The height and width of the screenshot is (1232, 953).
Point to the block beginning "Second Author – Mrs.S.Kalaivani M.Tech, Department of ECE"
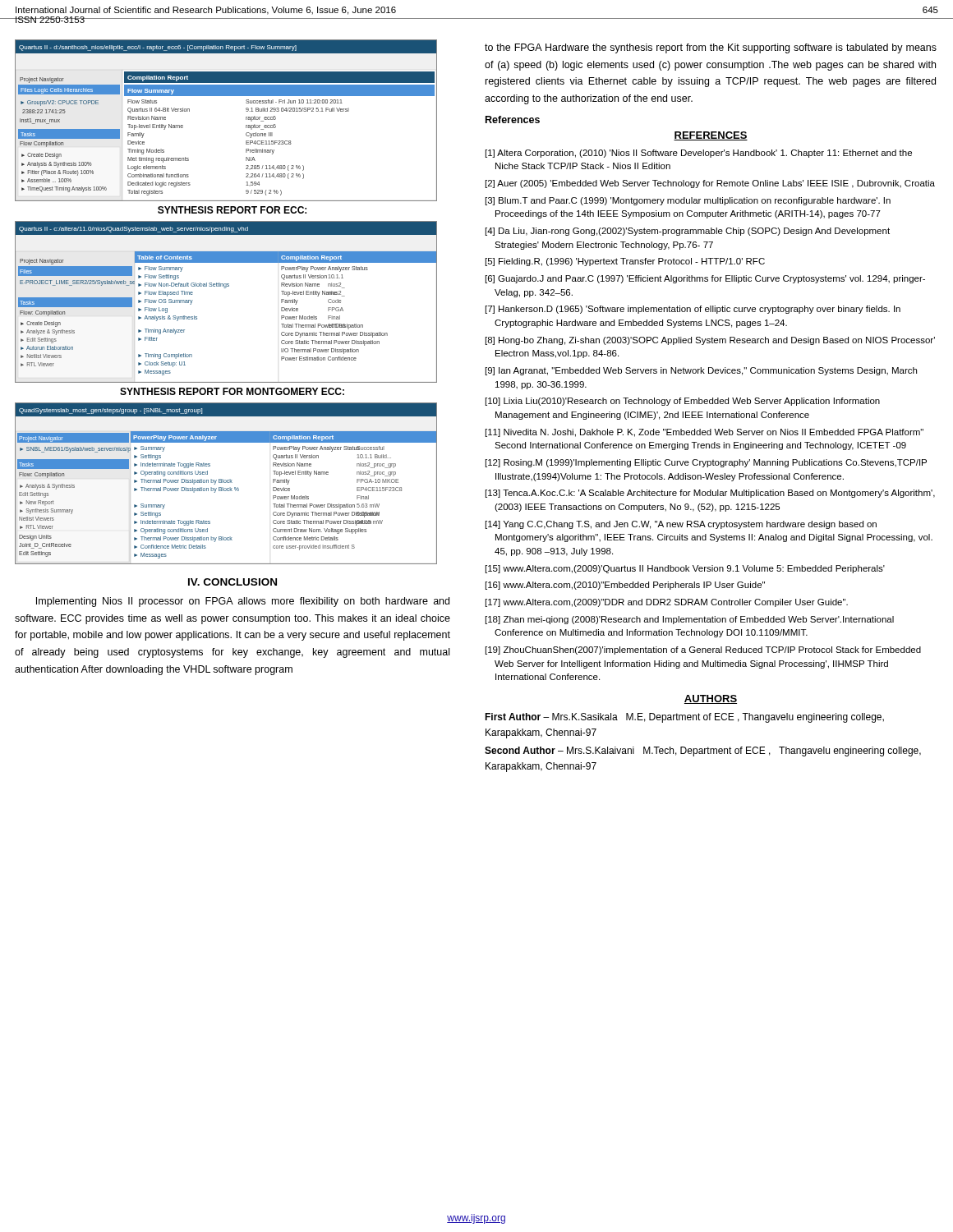point(703,758)
